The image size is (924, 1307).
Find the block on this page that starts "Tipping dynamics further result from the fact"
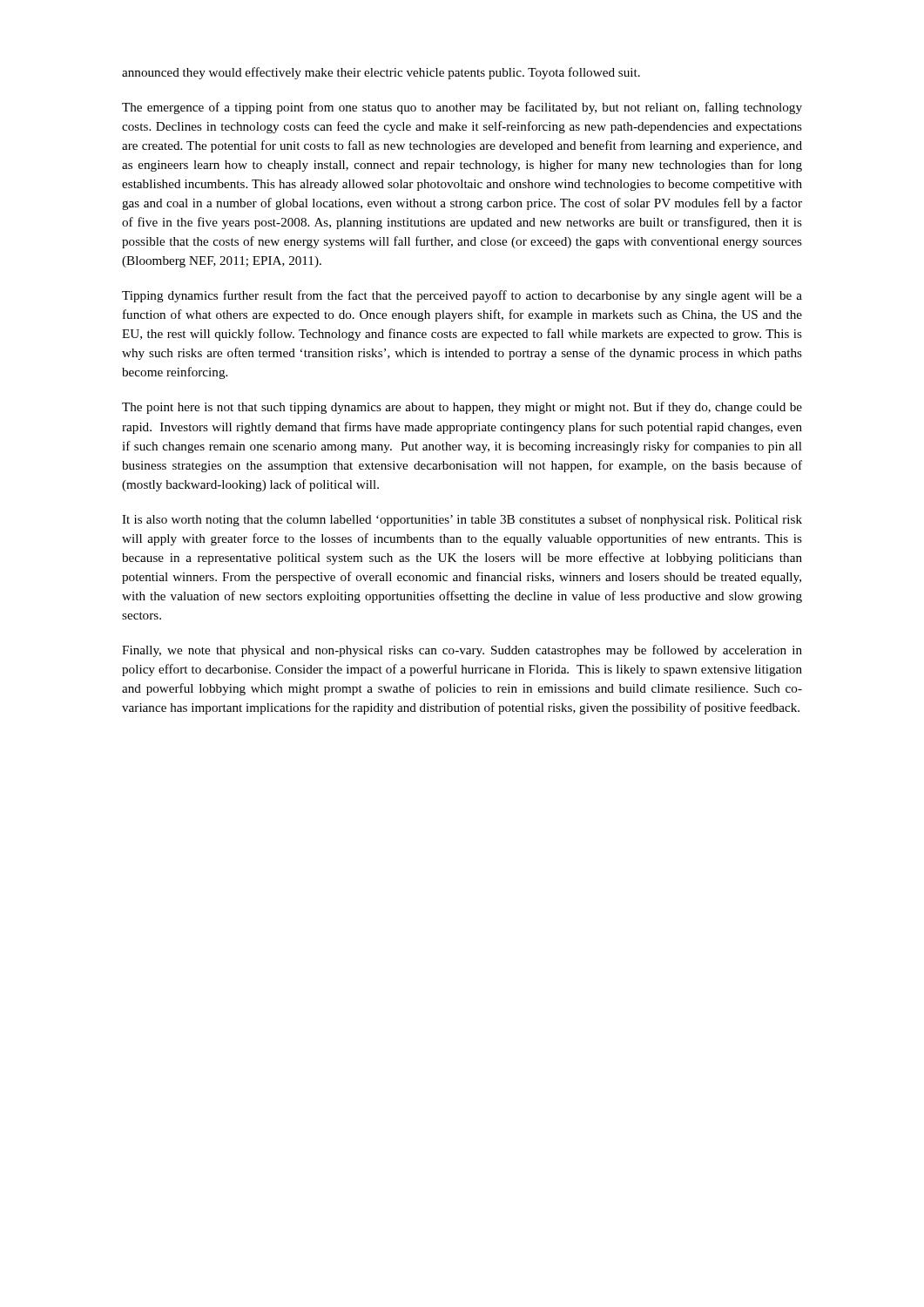coord(462,334)
